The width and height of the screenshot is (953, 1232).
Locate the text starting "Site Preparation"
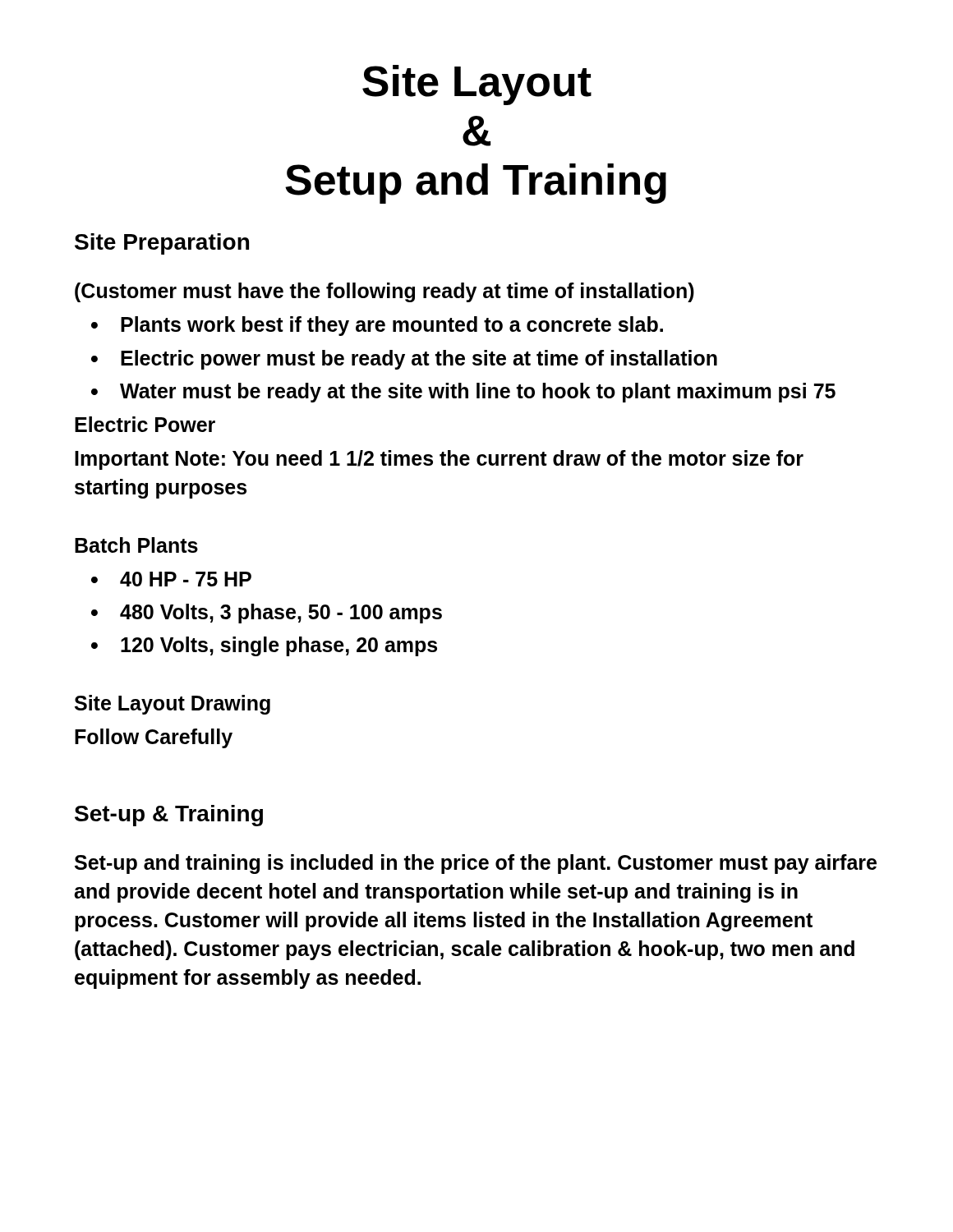click(x=162, y=242)
